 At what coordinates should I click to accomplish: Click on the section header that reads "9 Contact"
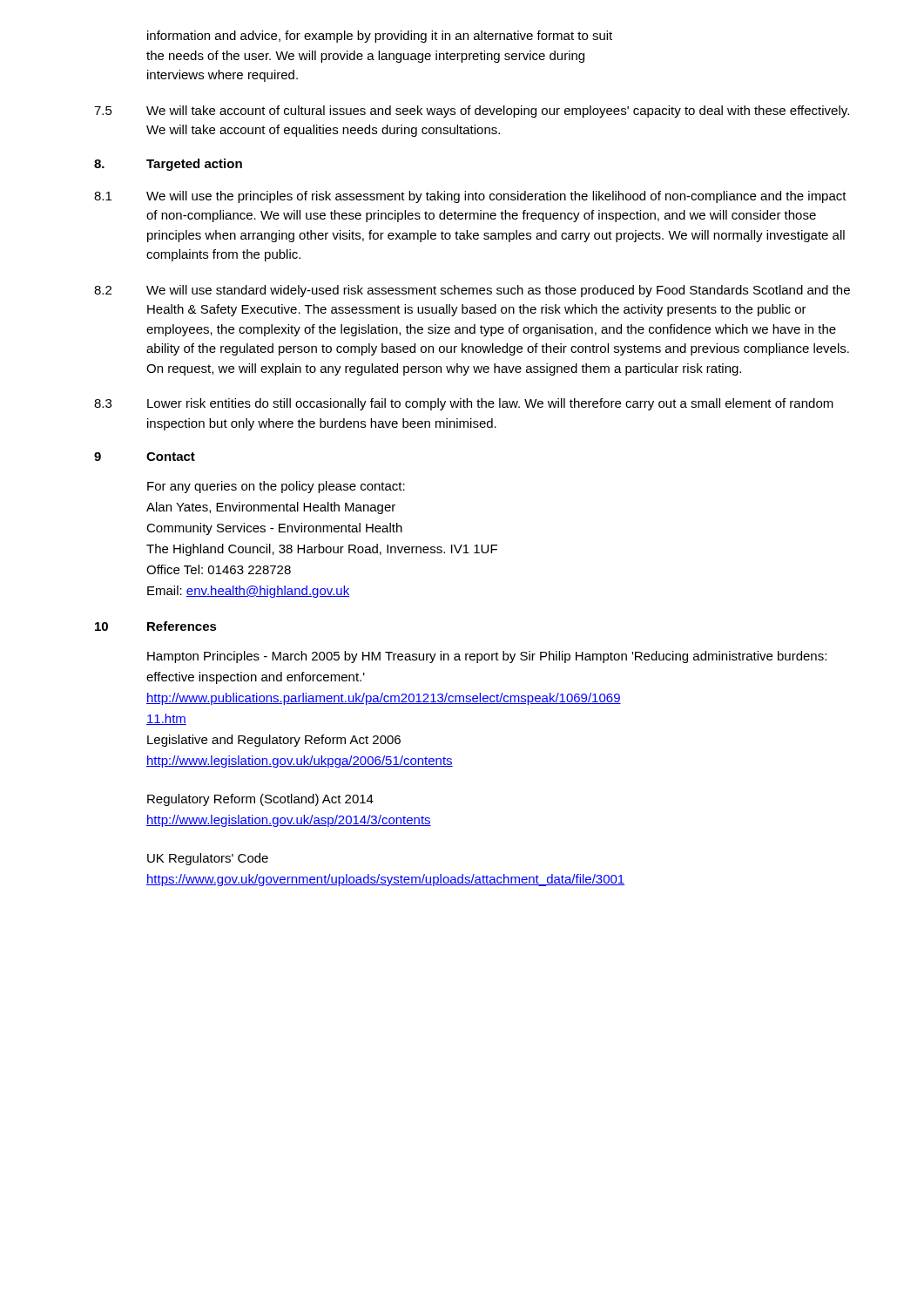click(145, 456)
